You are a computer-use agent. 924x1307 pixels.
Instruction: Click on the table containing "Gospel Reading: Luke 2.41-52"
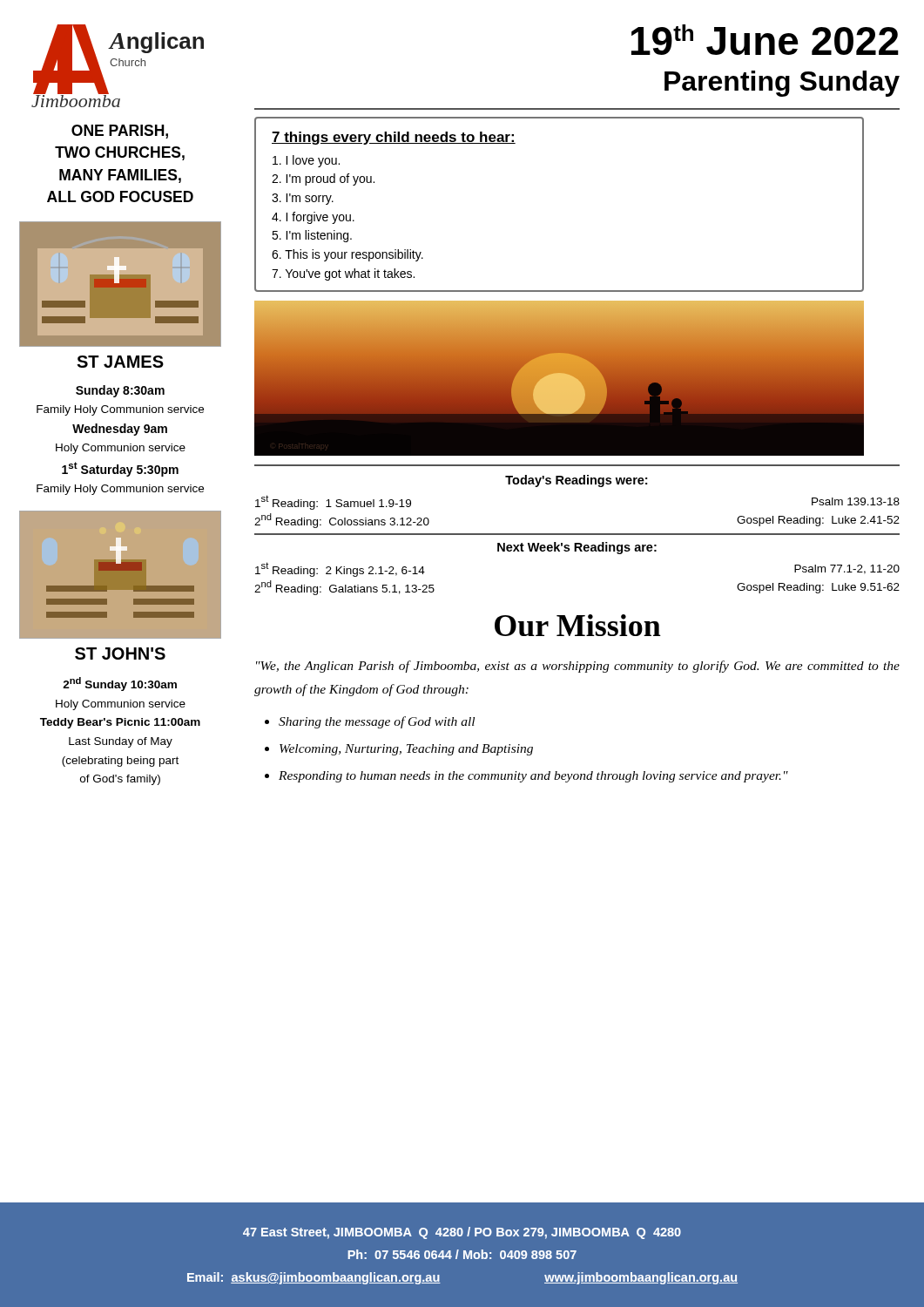(577, 511)
